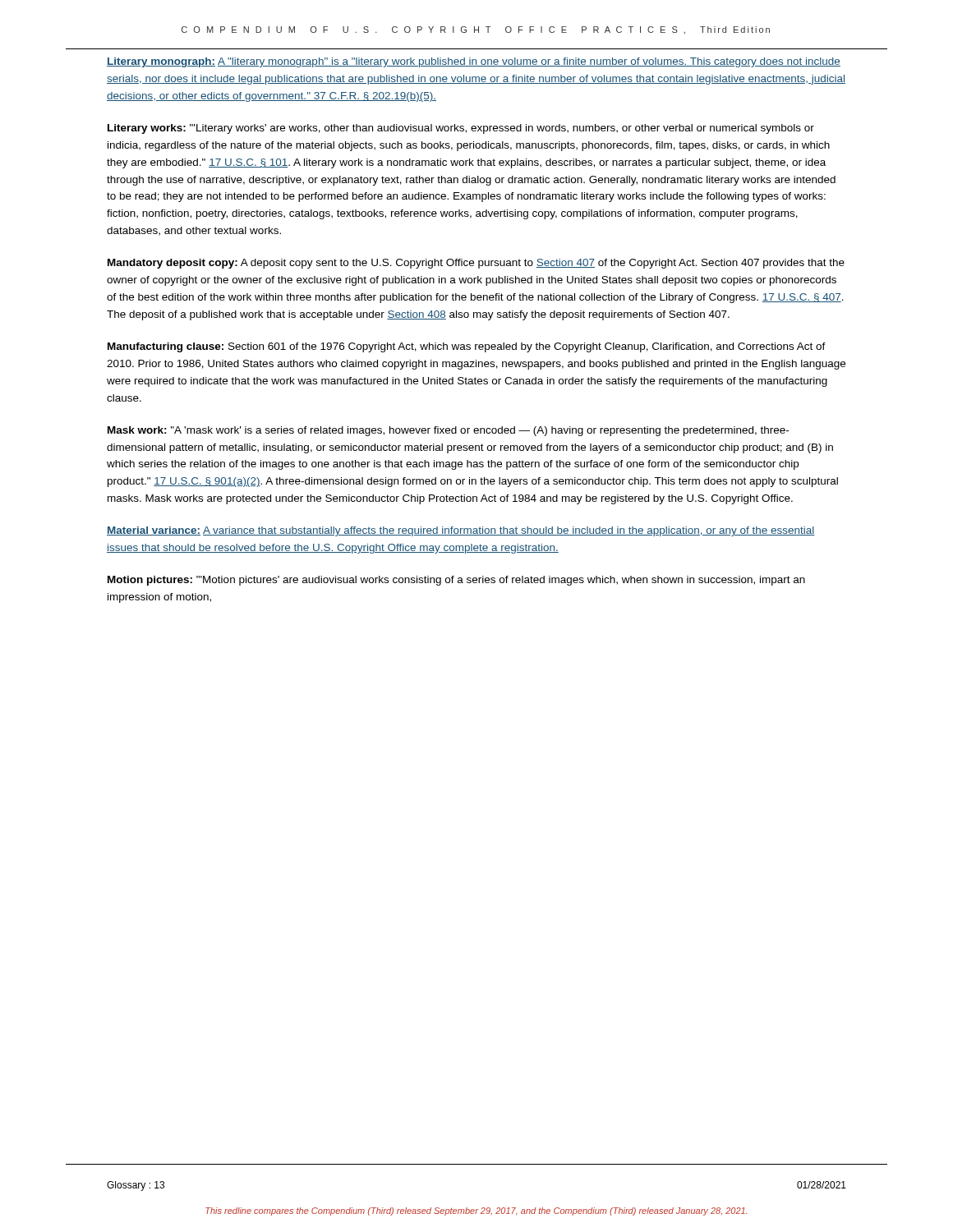Locate the text block that says "Material variance: A variance that substantially affects the"
Viewport: 953px width, 1232px height.
click(x=461, y=539)
